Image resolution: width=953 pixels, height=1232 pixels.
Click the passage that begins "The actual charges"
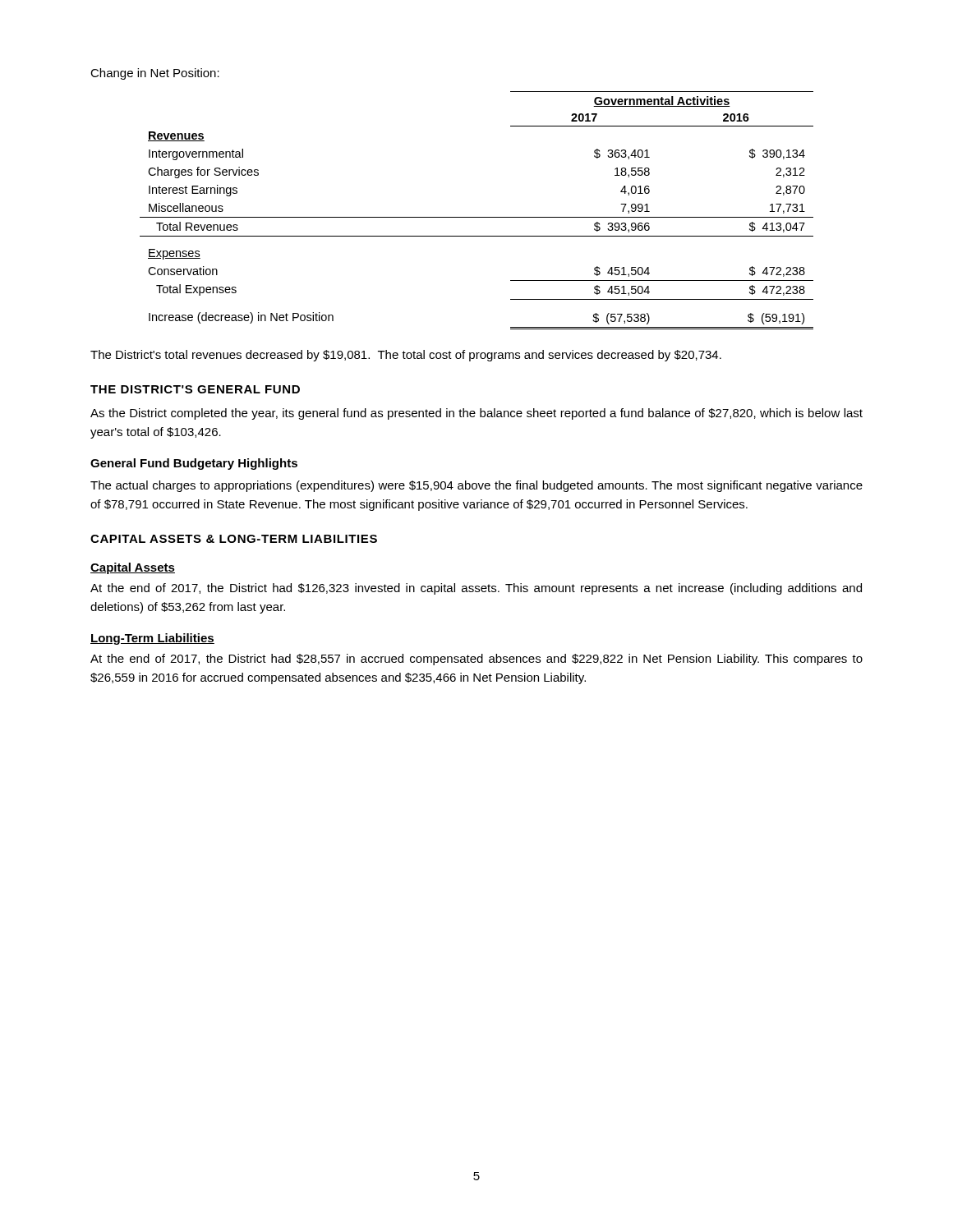(476, 494)
